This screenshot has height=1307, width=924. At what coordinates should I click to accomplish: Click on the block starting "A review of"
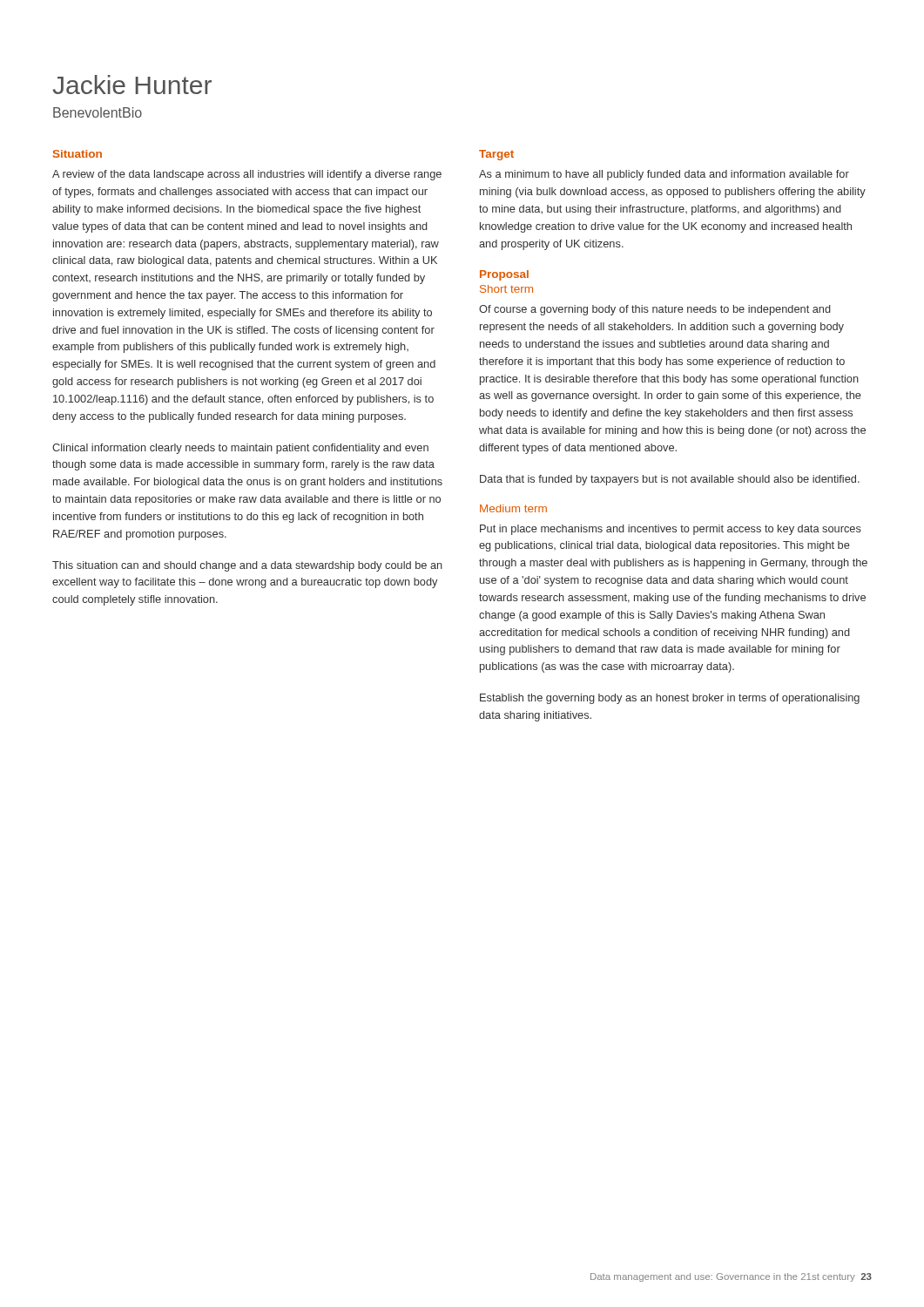(248, 295)
